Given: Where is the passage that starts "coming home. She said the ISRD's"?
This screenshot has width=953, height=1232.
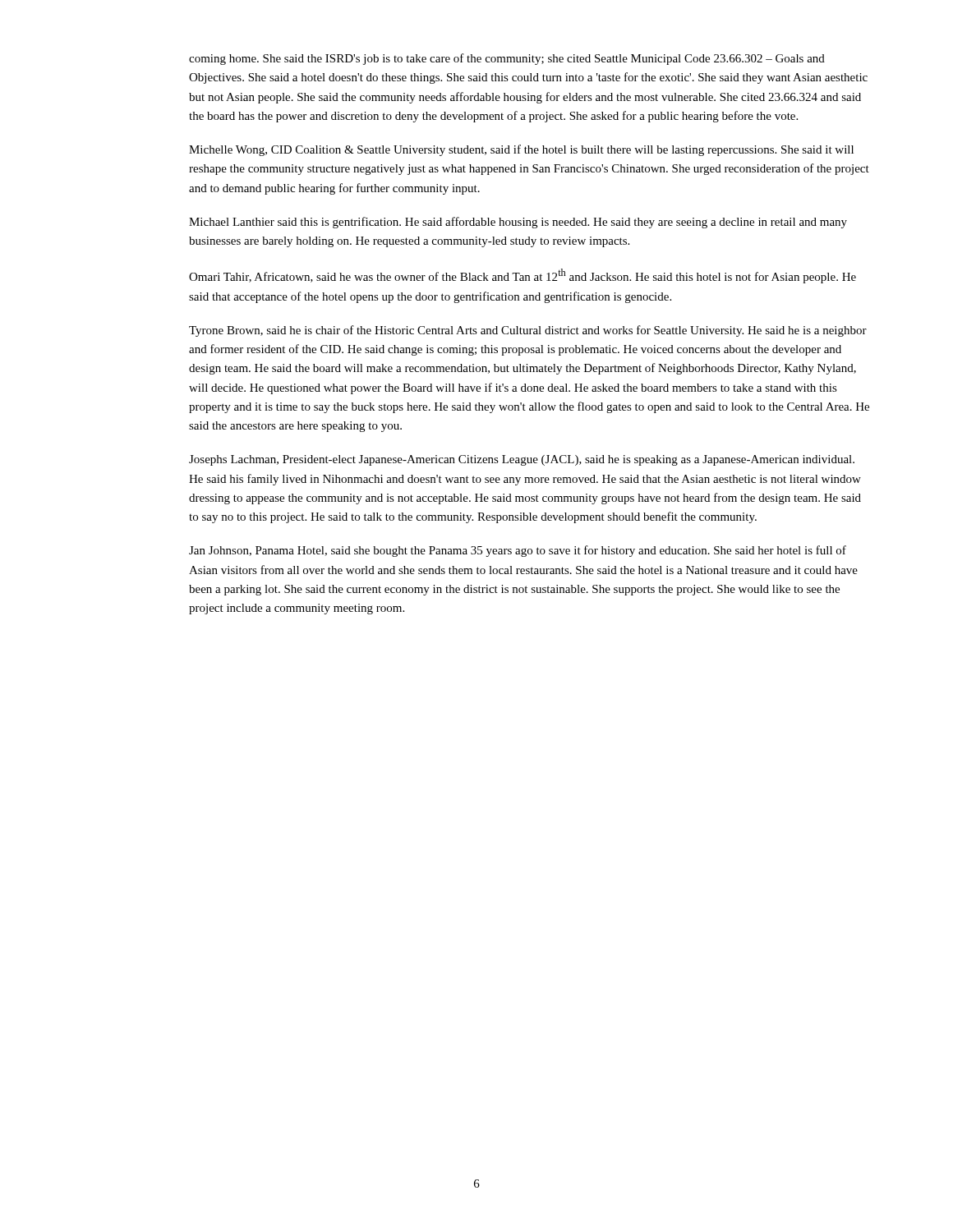Looking at the screenshot, I should coord(528,87).
